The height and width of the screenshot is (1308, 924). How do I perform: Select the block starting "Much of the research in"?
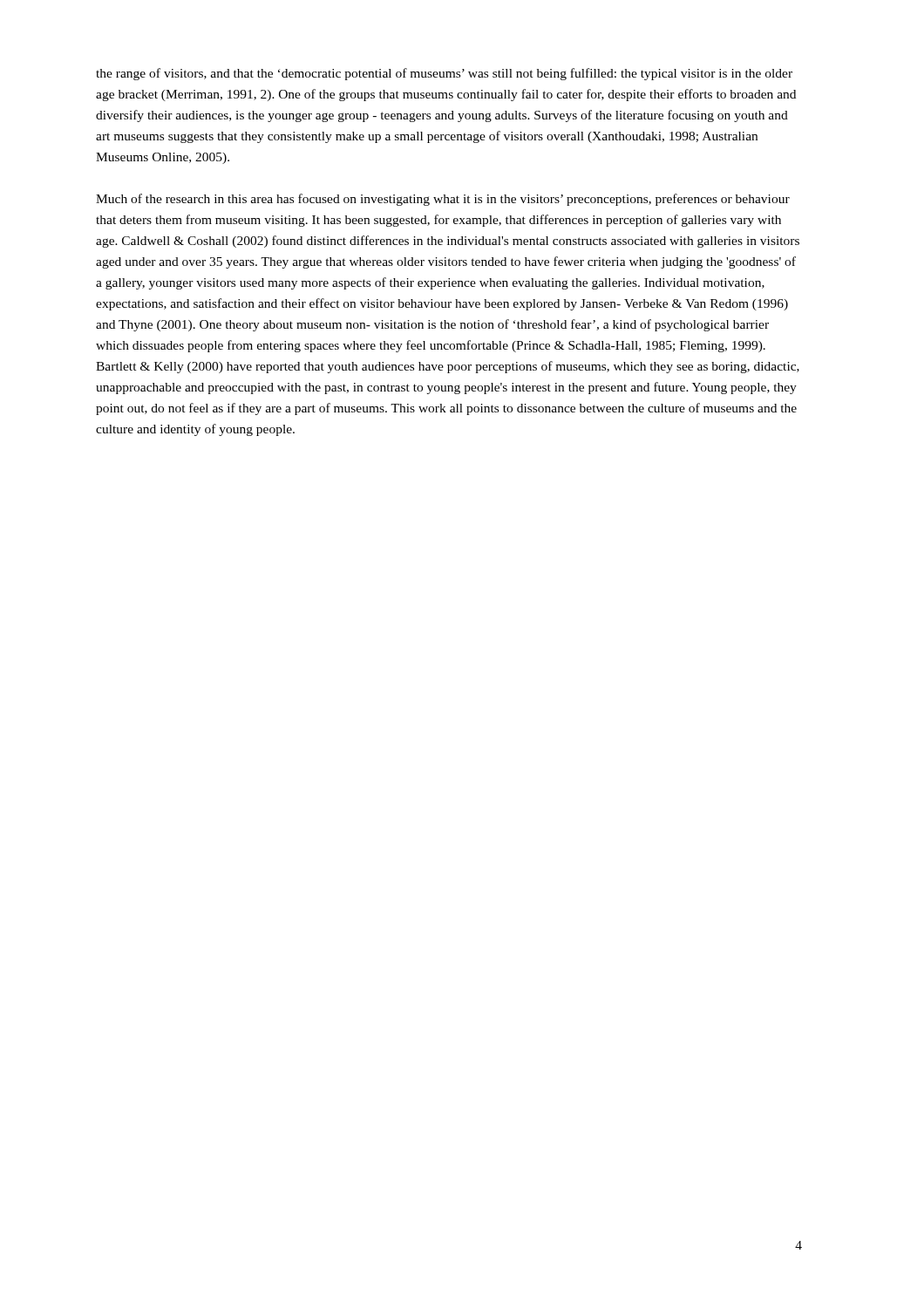448,314
